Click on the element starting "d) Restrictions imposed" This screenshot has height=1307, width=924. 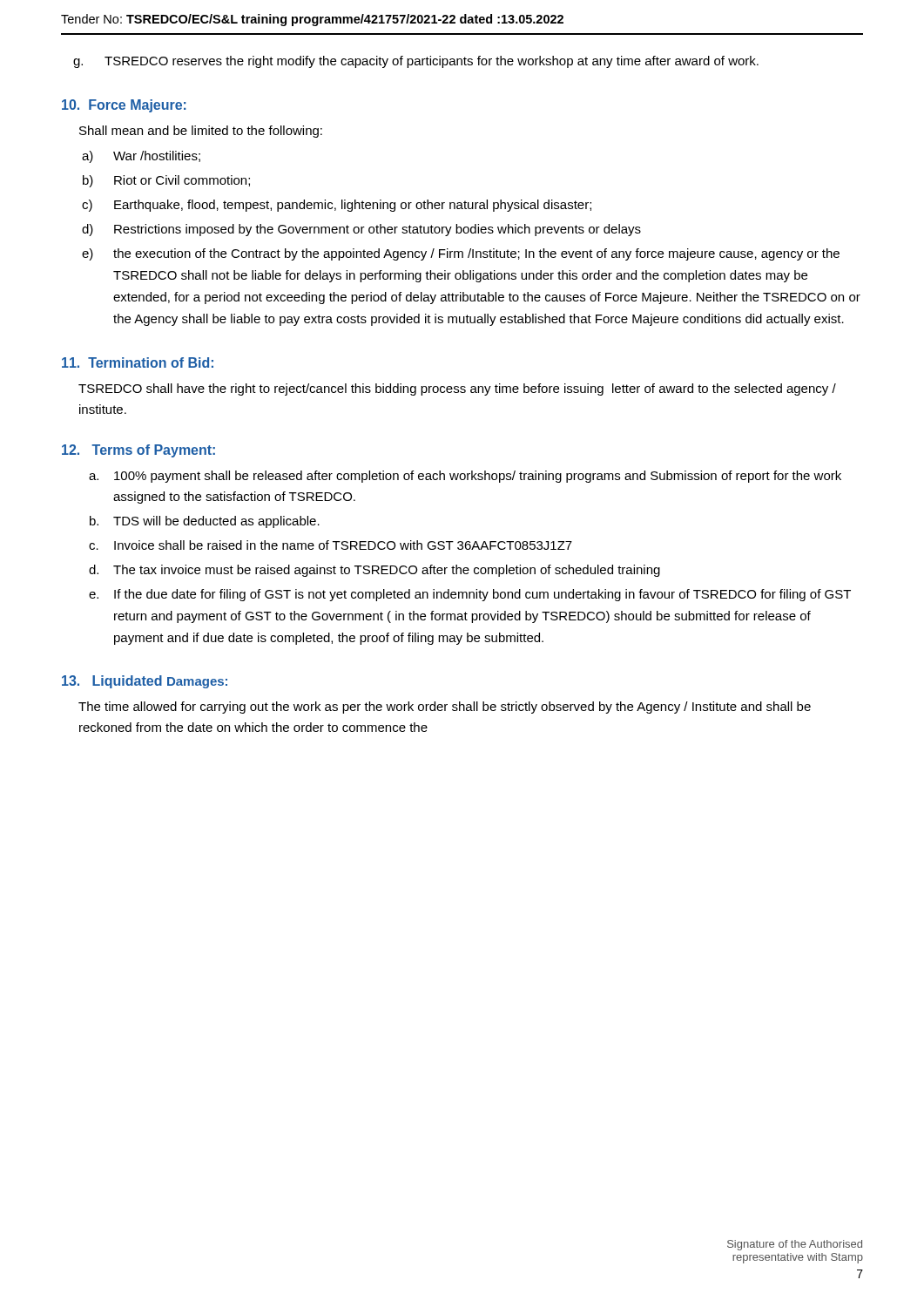click(x=471, y=229)
